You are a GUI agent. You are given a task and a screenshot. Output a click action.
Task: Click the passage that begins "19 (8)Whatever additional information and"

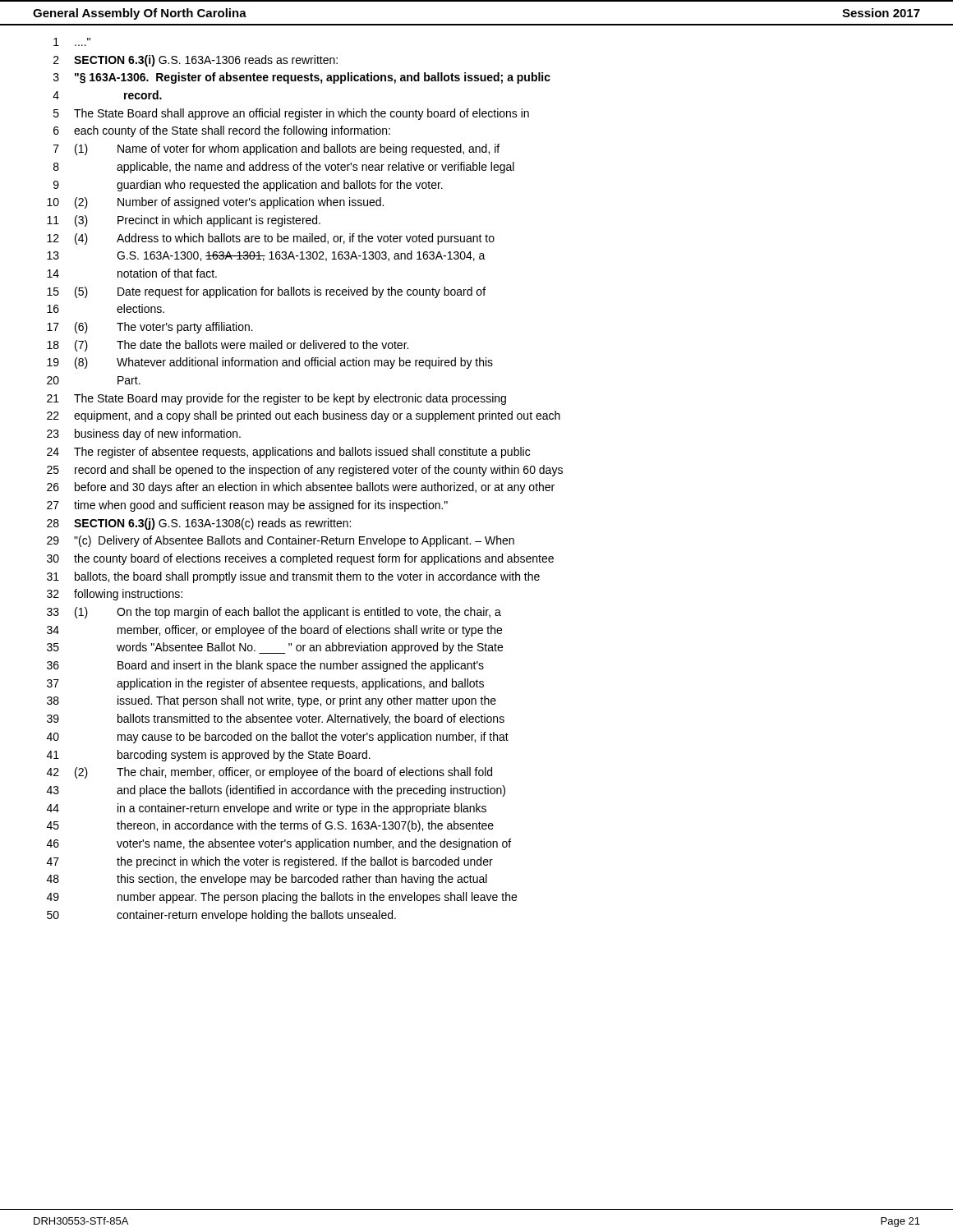coord(476,363)
